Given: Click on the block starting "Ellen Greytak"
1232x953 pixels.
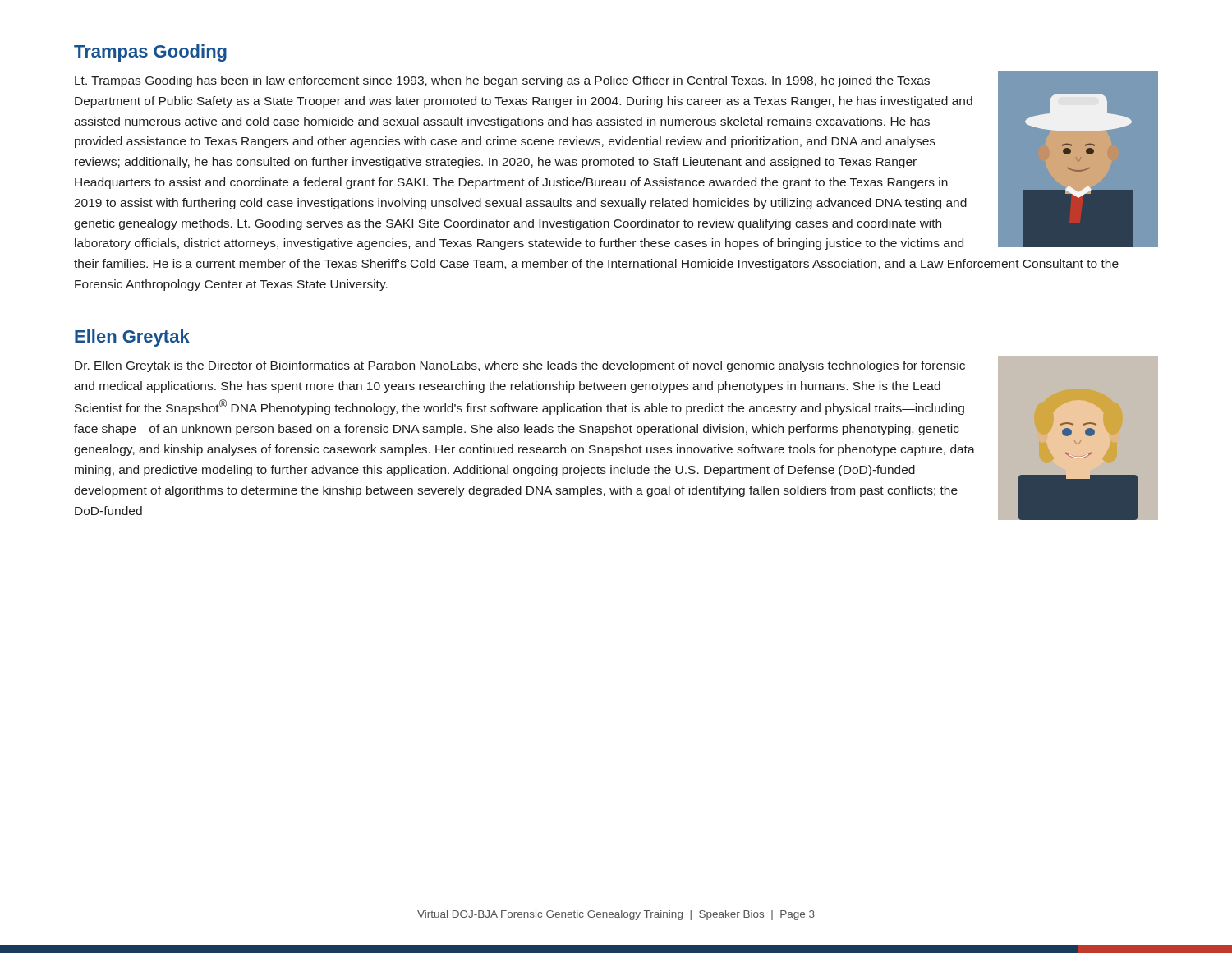Looking at the screenshot, I should click(132, 338).
